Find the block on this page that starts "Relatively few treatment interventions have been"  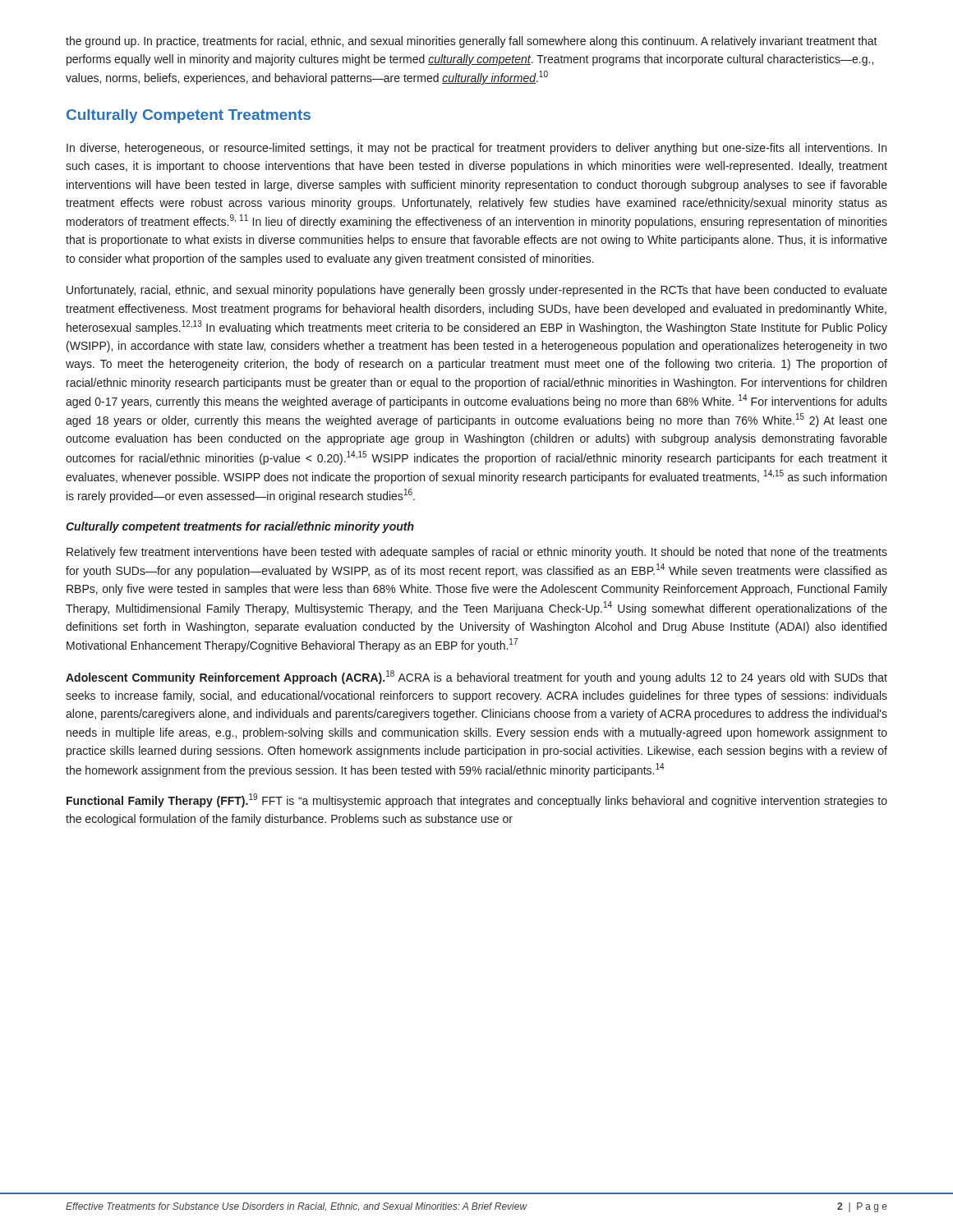coord(476,599)
